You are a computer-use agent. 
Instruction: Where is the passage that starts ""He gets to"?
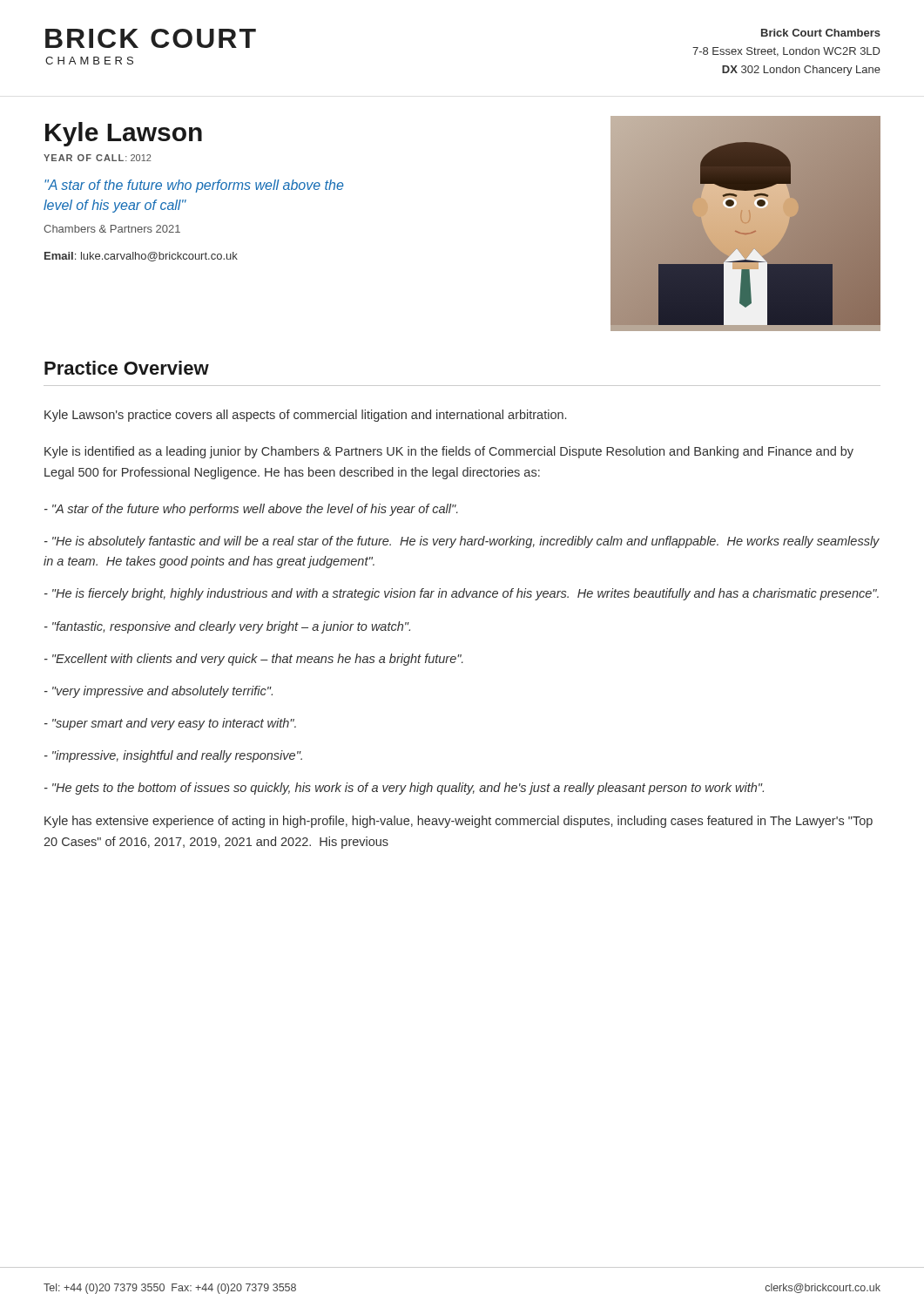404,788
